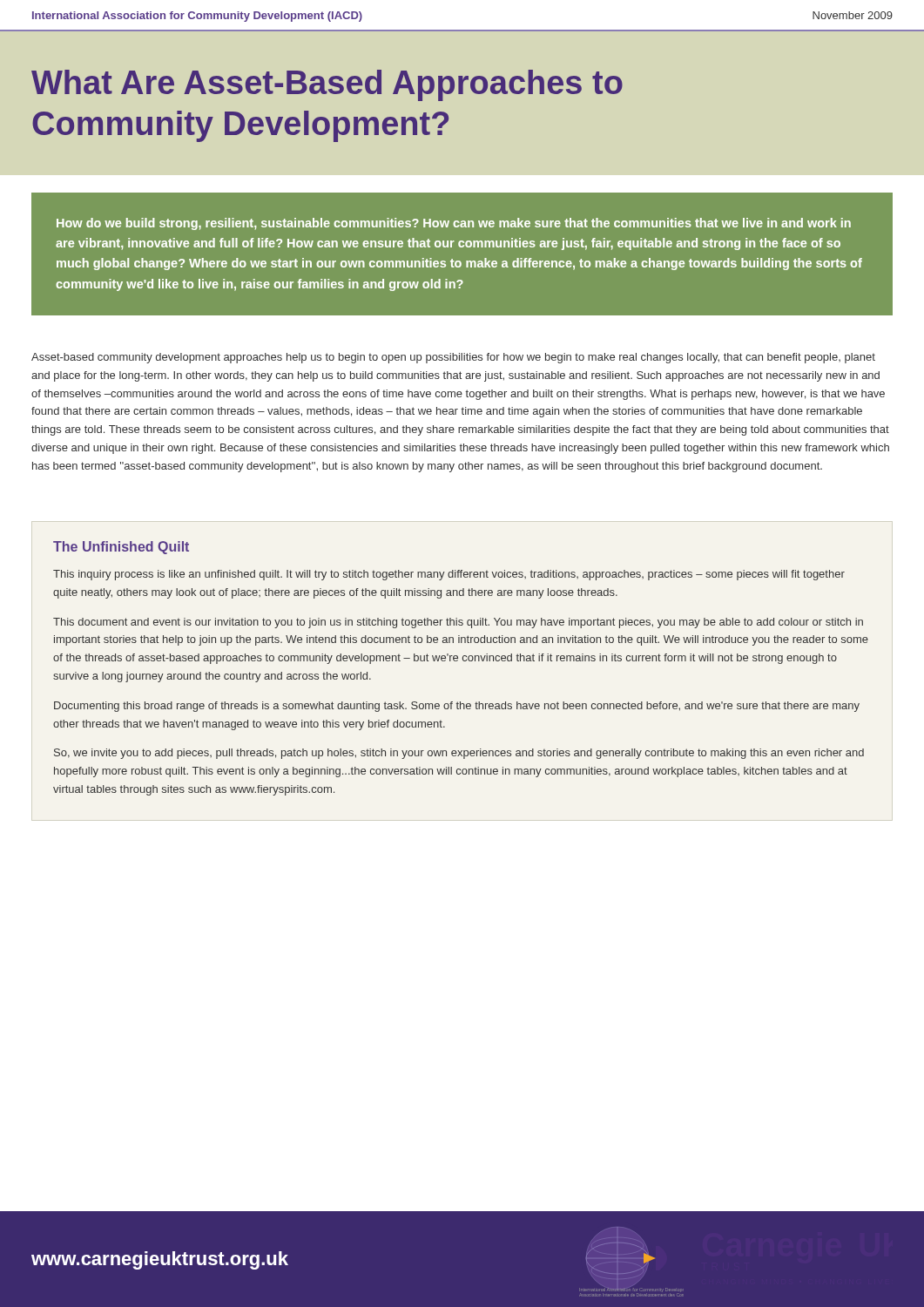Viewport: 924px width, 1307px height.
Task: Click the passage that begins "Asset-based community development approaches help us"
Action: (x=462, y=412)
